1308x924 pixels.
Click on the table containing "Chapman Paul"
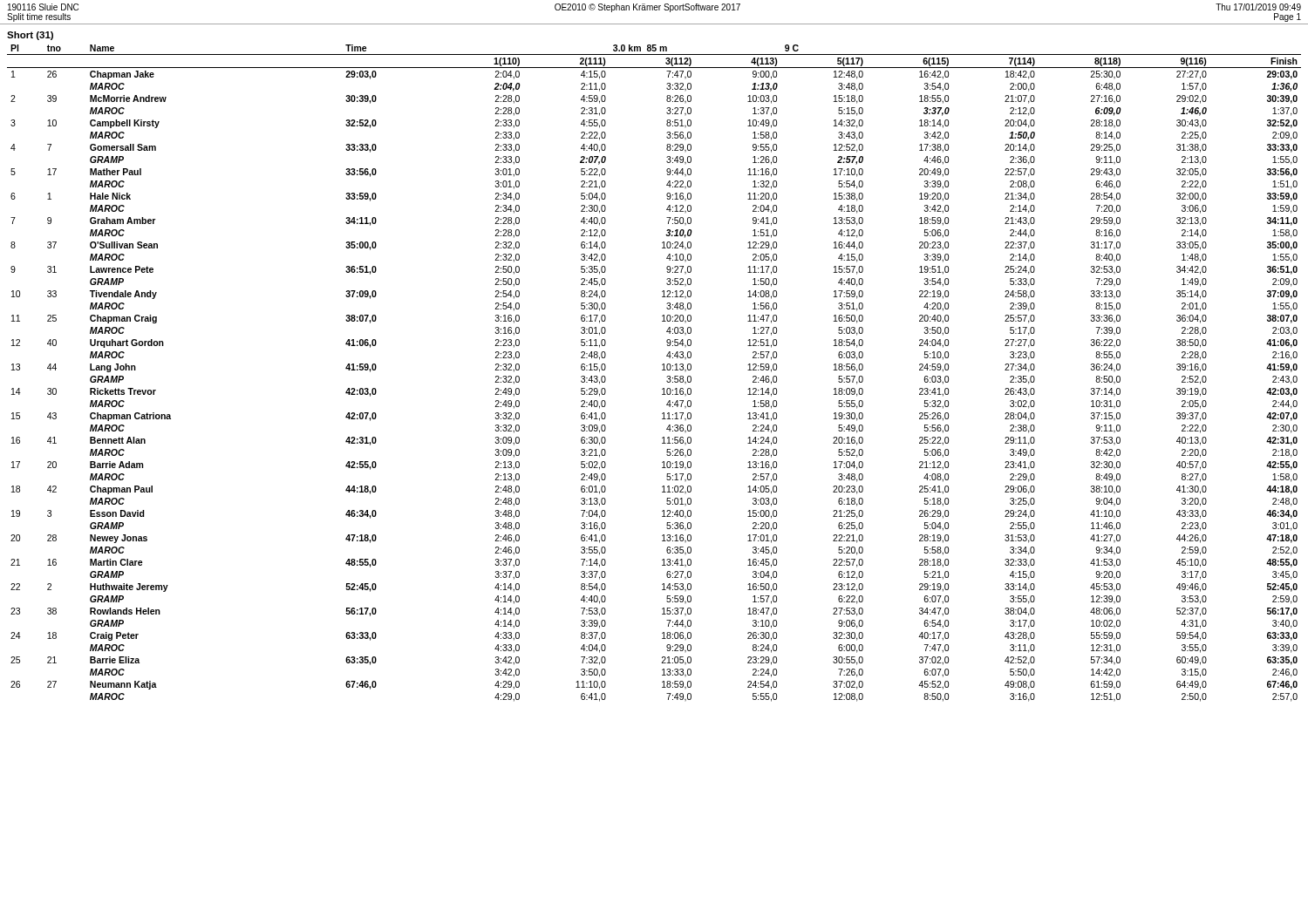coord(654,372)
